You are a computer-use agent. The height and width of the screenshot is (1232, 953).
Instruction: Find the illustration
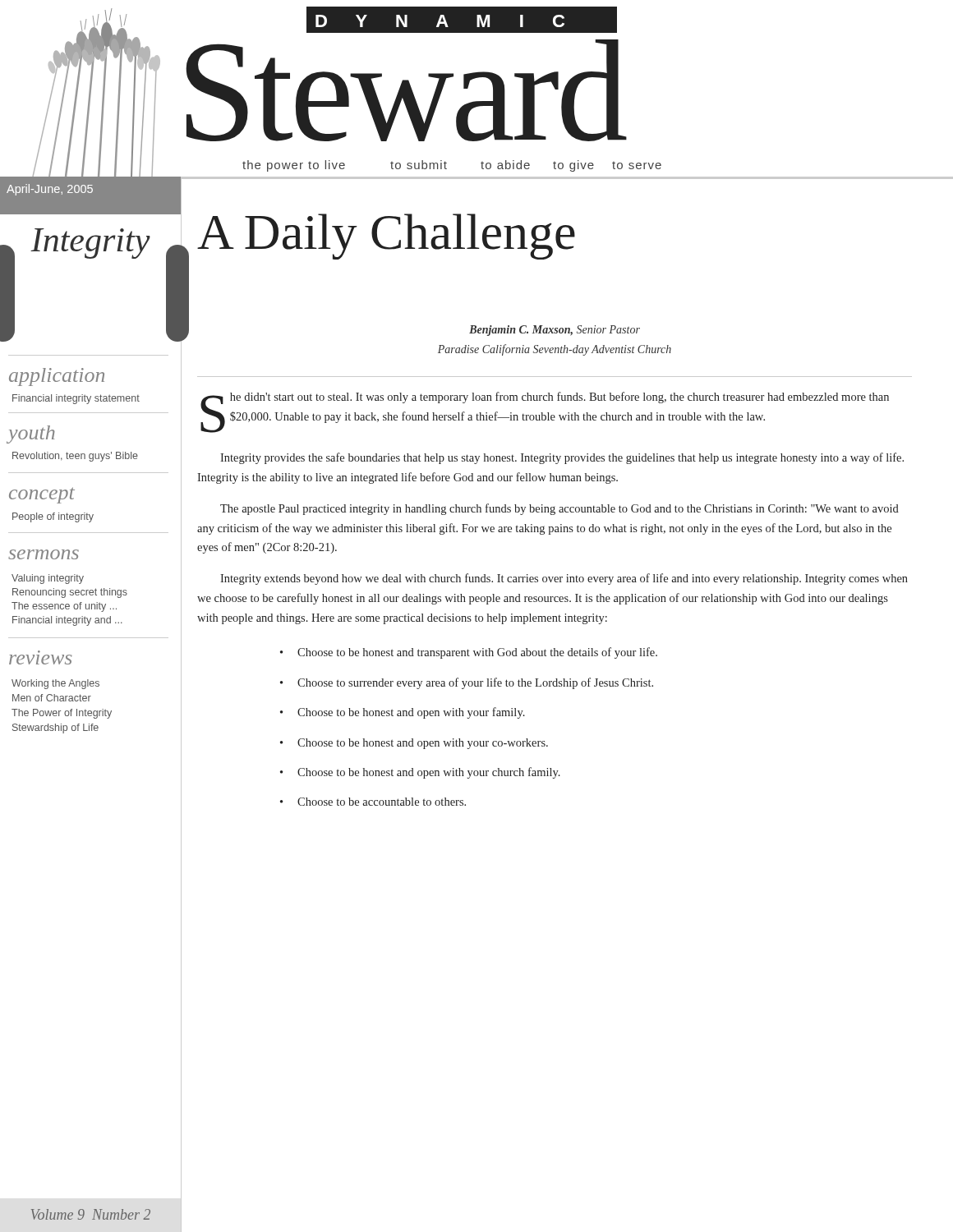[107, 88]
